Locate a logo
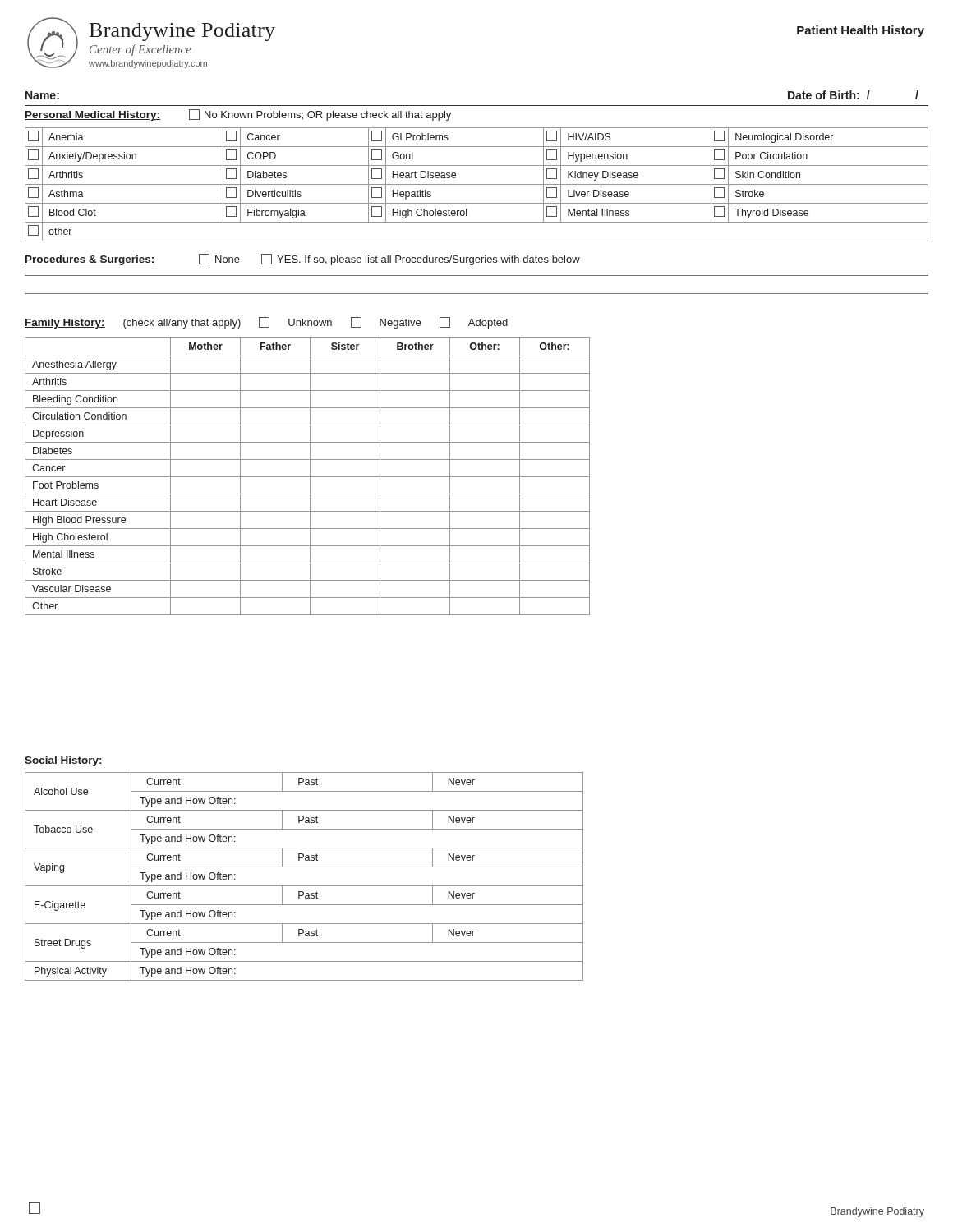953x1232 pixels. [x=150, y=43]
